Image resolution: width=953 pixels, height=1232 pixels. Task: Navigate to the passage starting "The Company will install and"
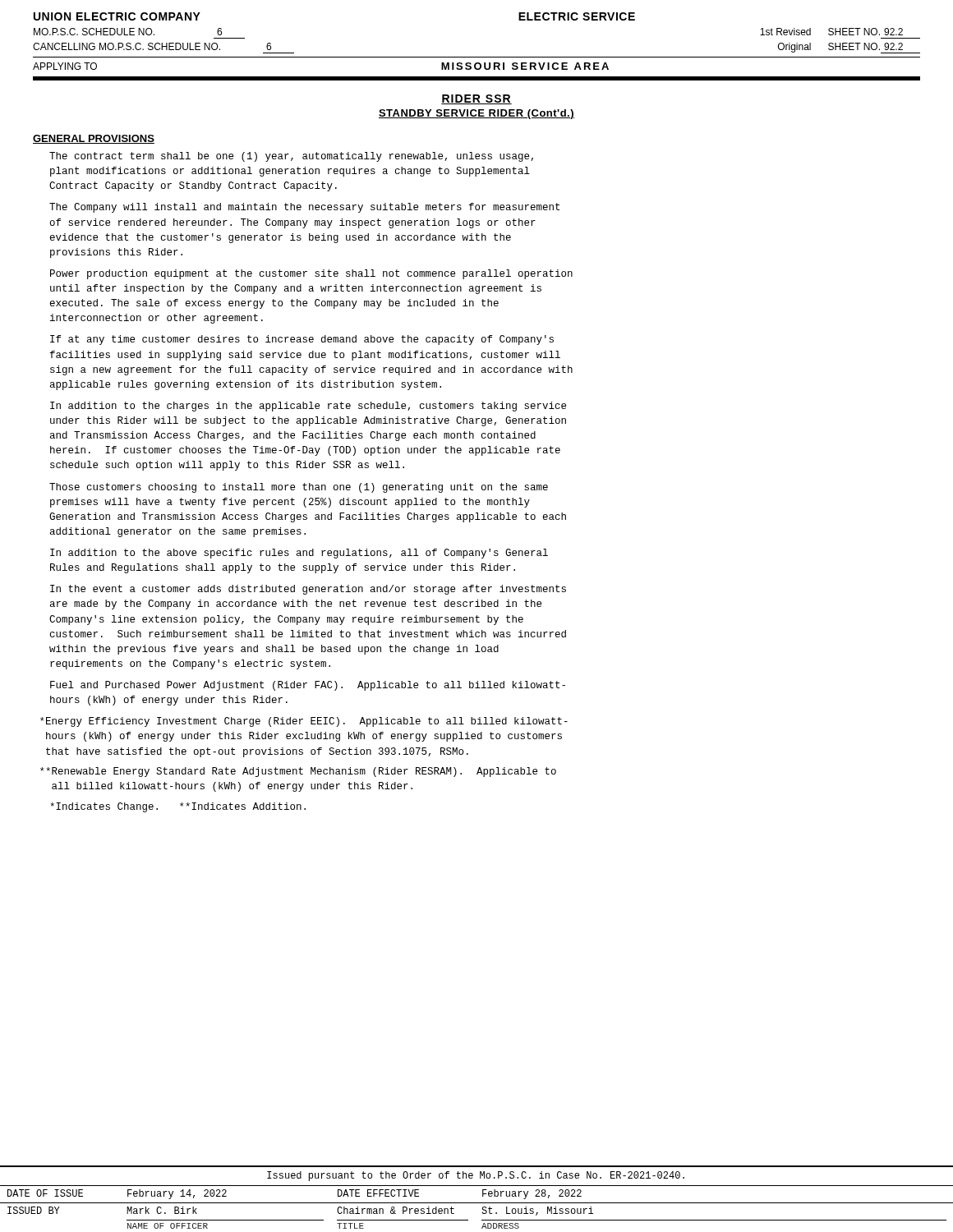coord(305,230)
